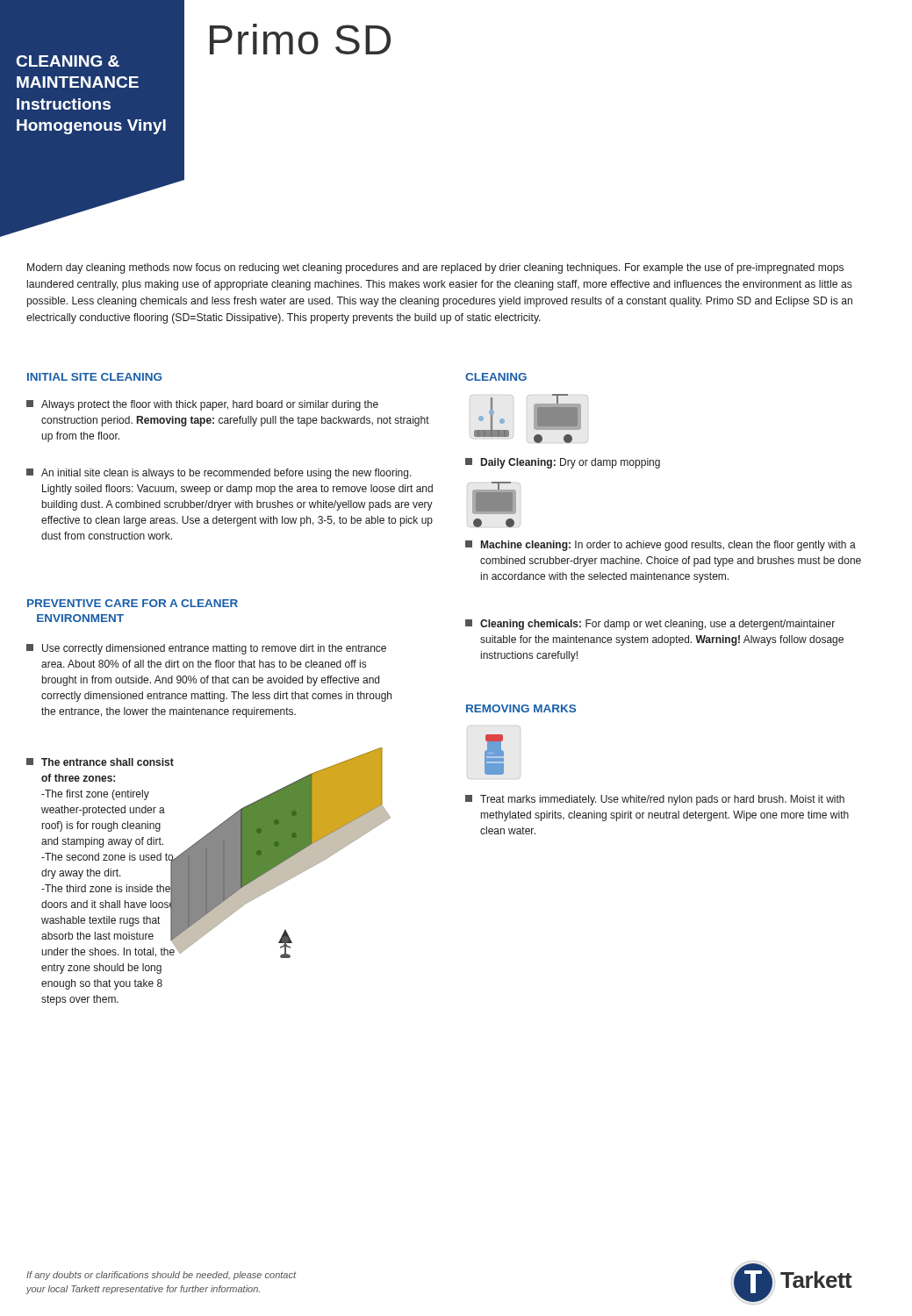Locate the text block starting "Treat marks immediately."

point(667,815)
